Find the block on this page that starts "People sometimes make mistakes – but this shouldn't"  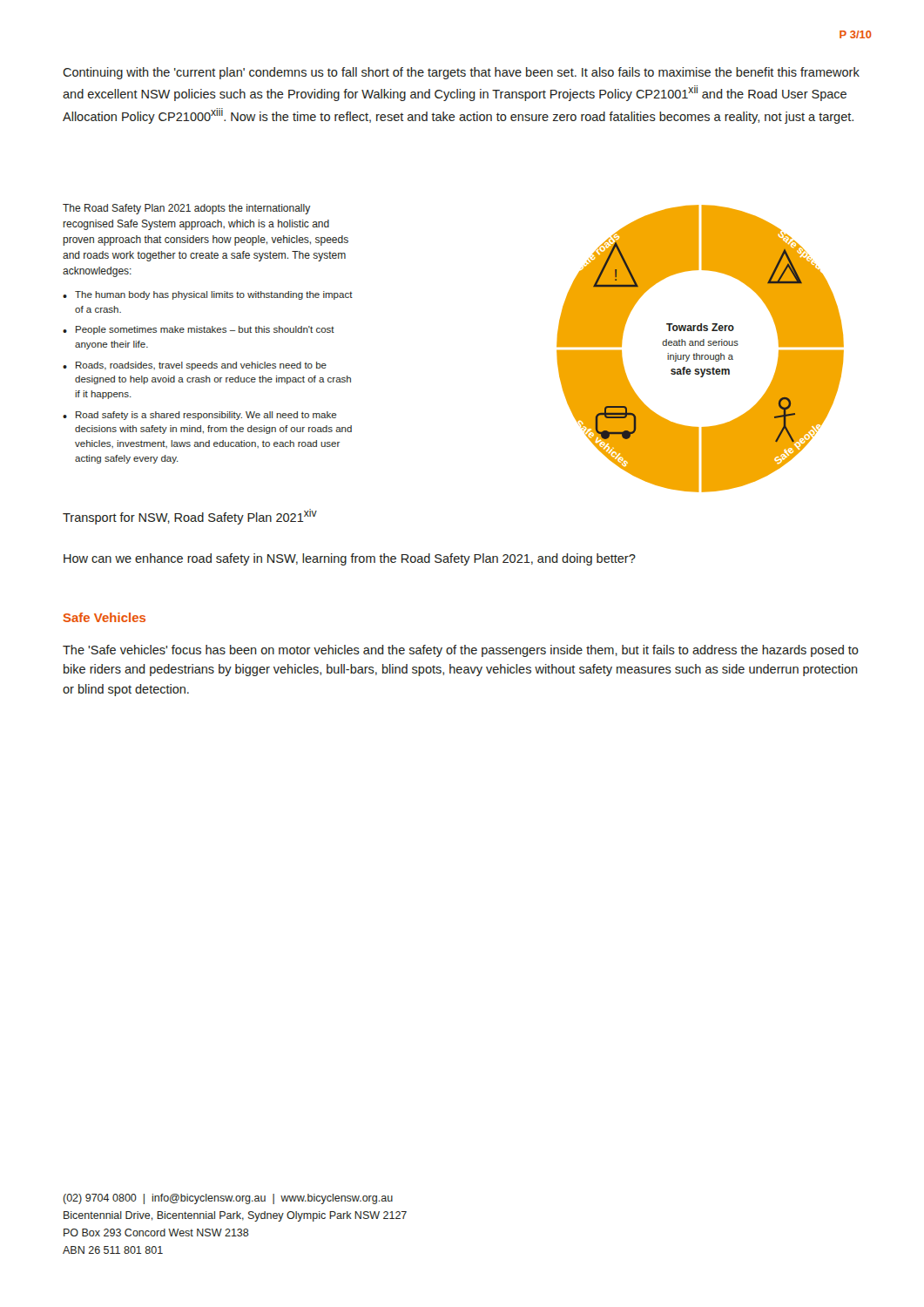(204, 337)
